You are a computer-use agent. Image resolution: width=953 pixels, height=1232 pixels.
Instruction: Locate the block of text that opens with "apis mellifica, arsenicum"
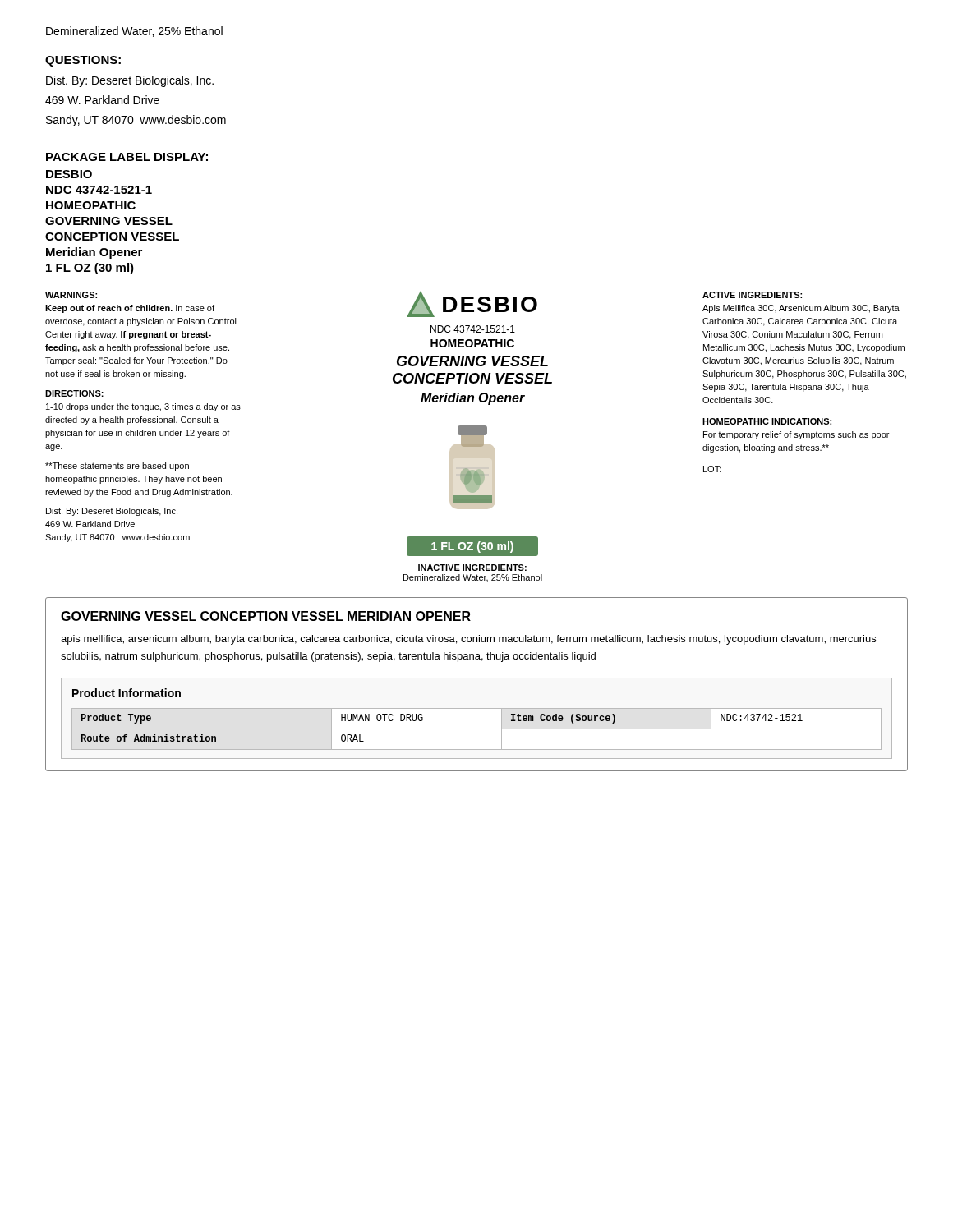click(469, 647)
